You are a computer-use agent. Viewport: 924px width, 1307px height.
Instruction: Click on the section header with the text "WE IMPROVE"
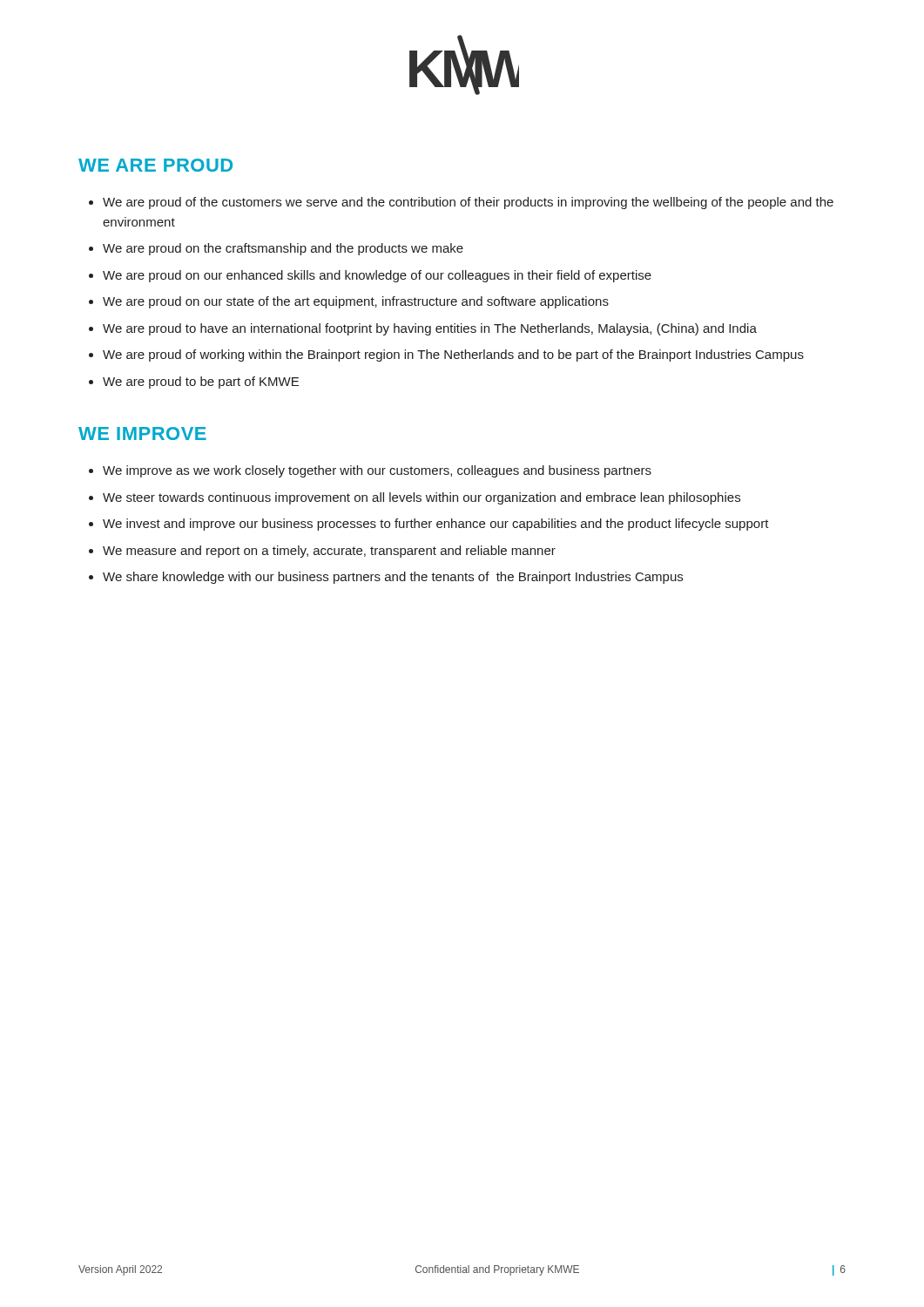pos(143,433)
